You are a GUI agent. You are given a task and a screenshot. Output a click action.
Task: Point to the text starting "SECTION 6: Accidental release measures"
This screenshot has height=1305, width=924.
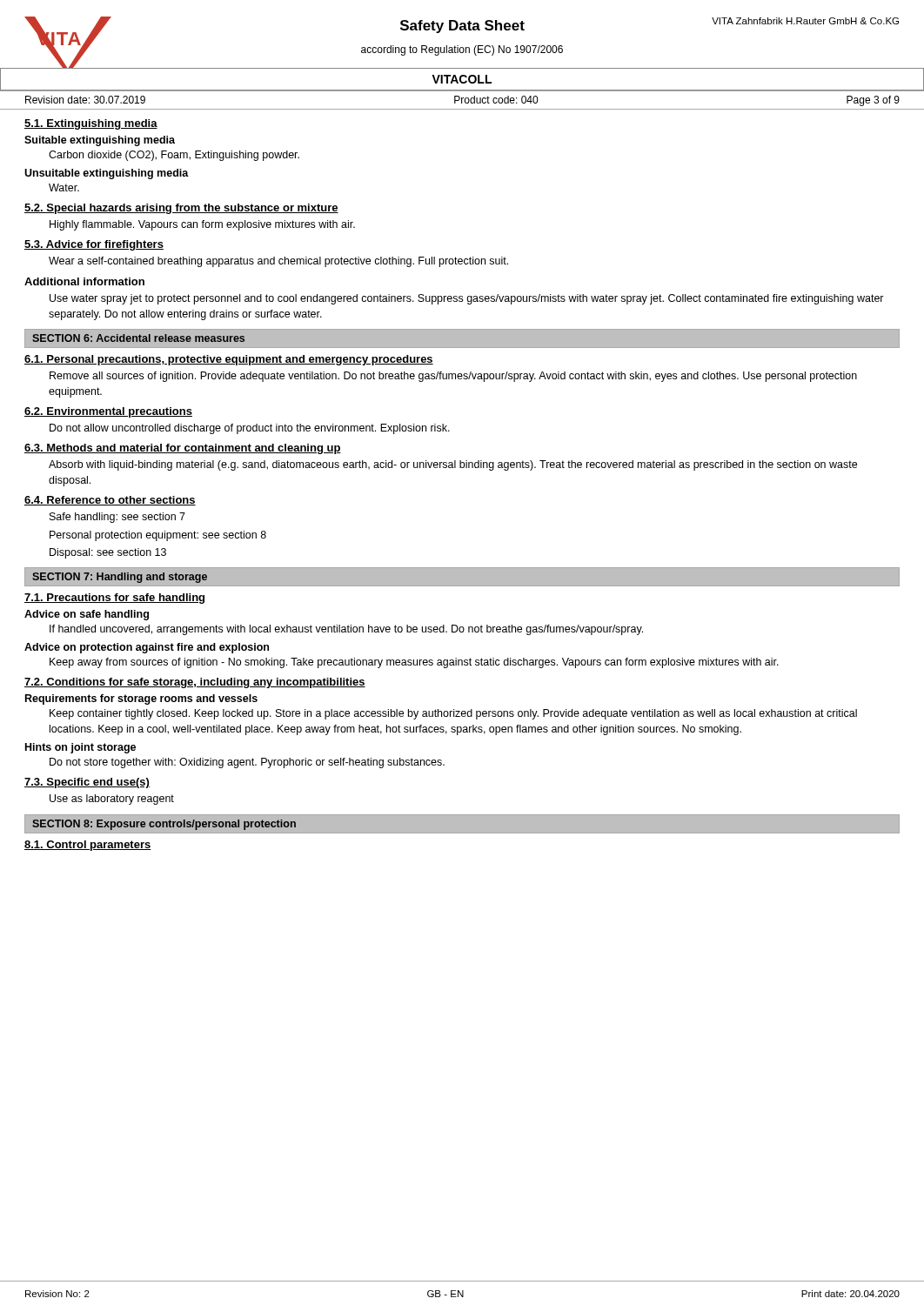coord(139,338)
